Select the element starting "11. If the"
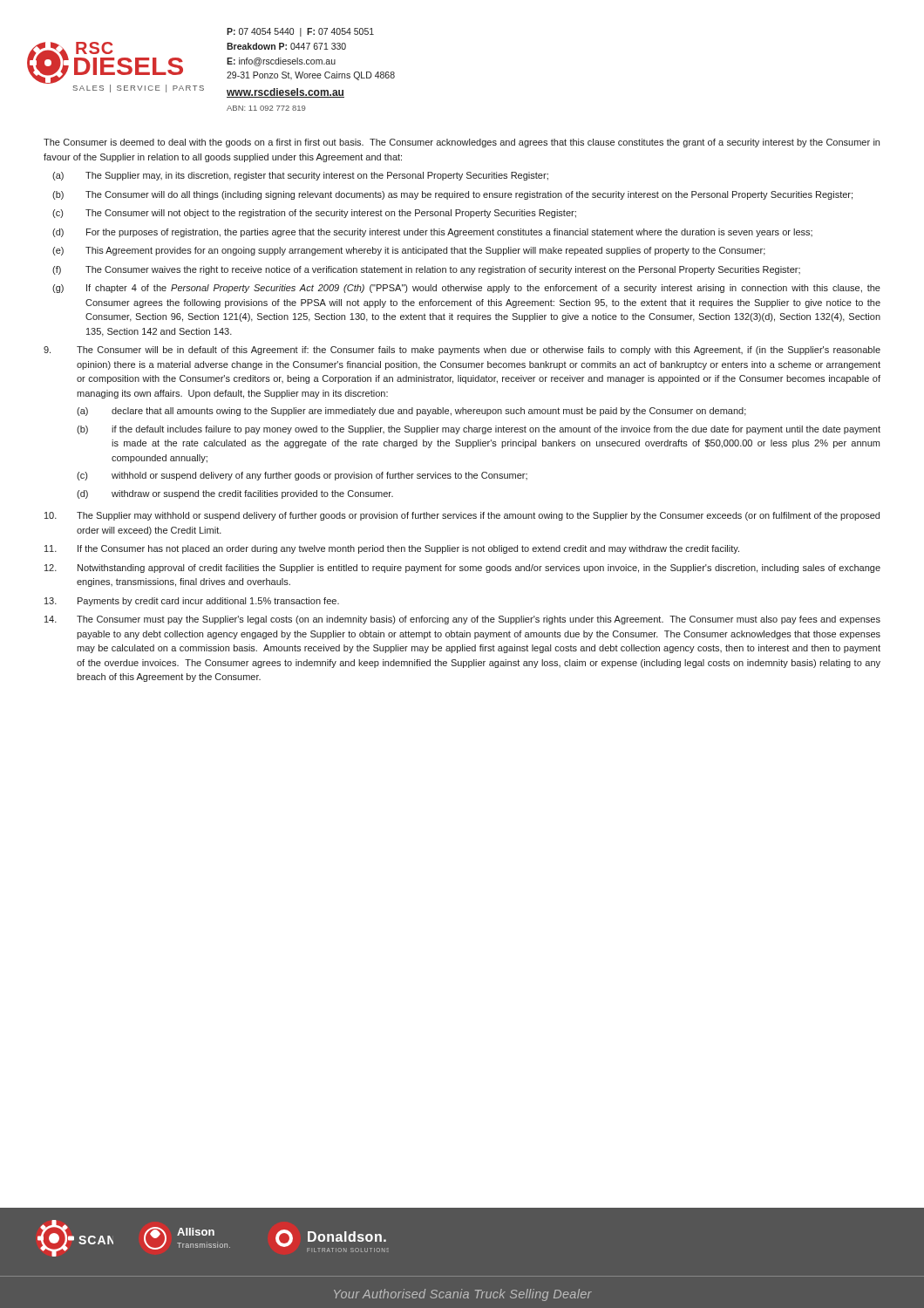924x1308 pixels. [x=462, y=549]
